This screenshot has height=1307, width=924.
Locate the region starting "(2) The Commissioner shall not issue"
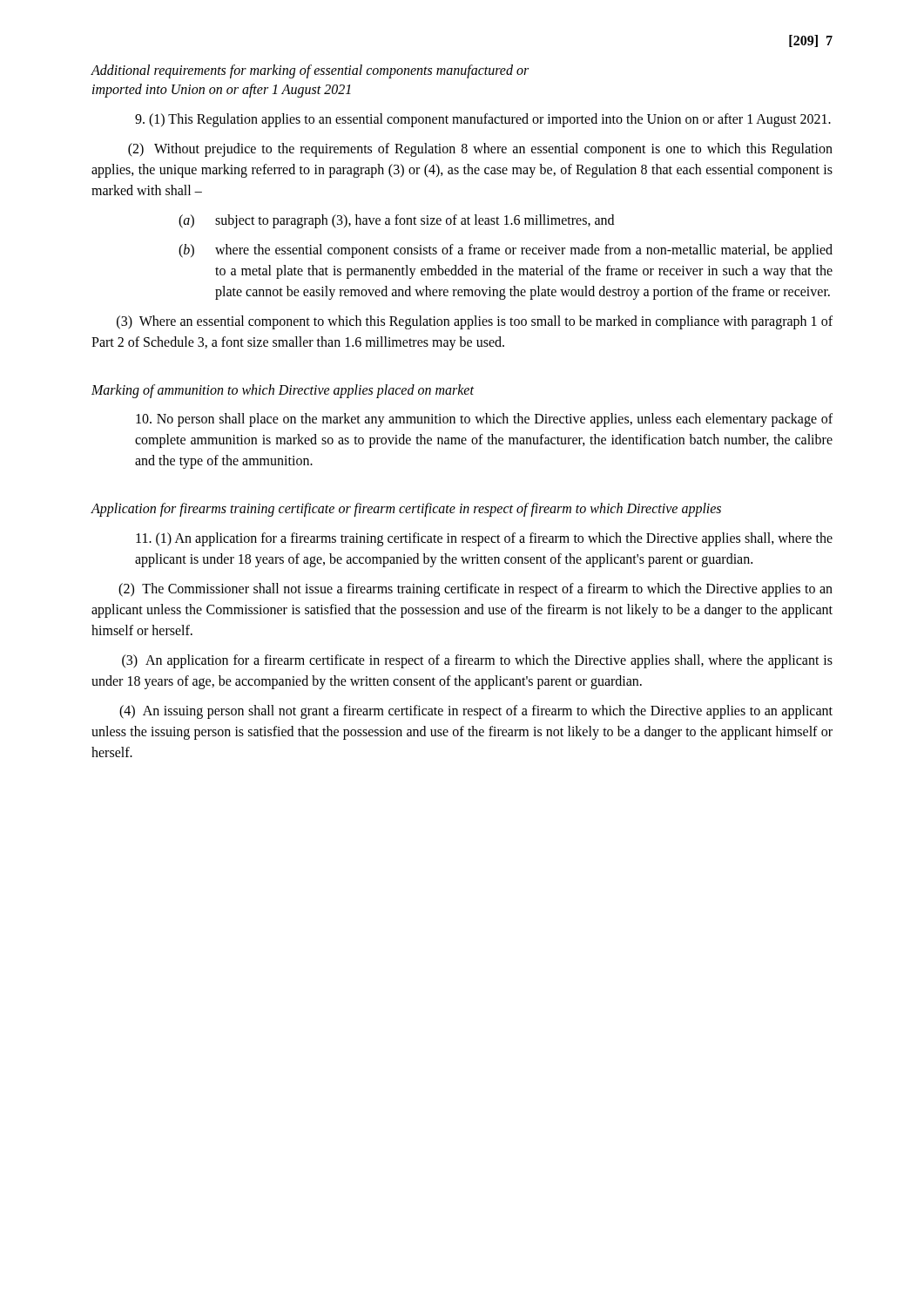point(462,609)
